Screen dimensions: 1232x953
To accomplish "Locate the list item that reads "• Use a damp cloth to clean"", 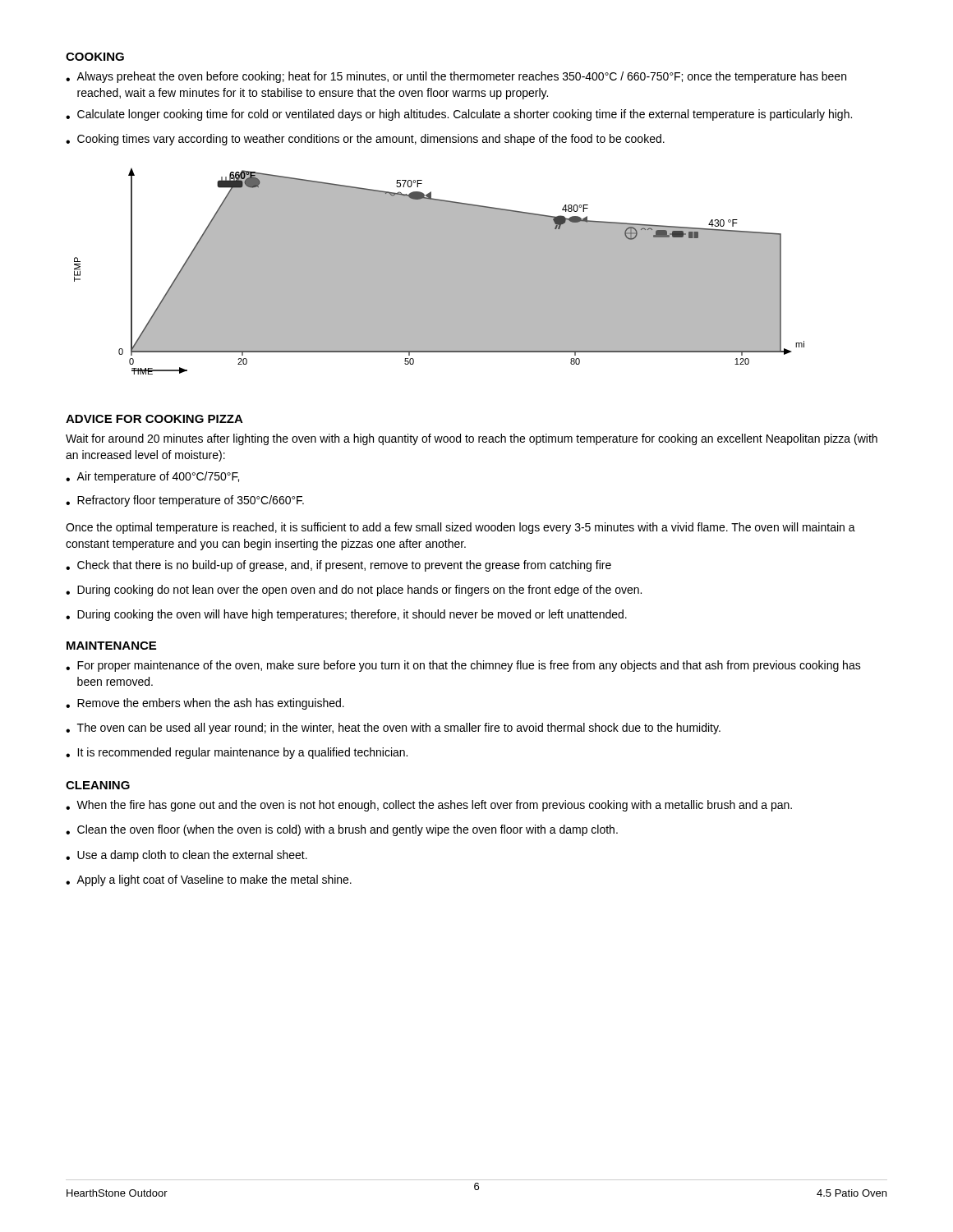I will tap(187, 857).
